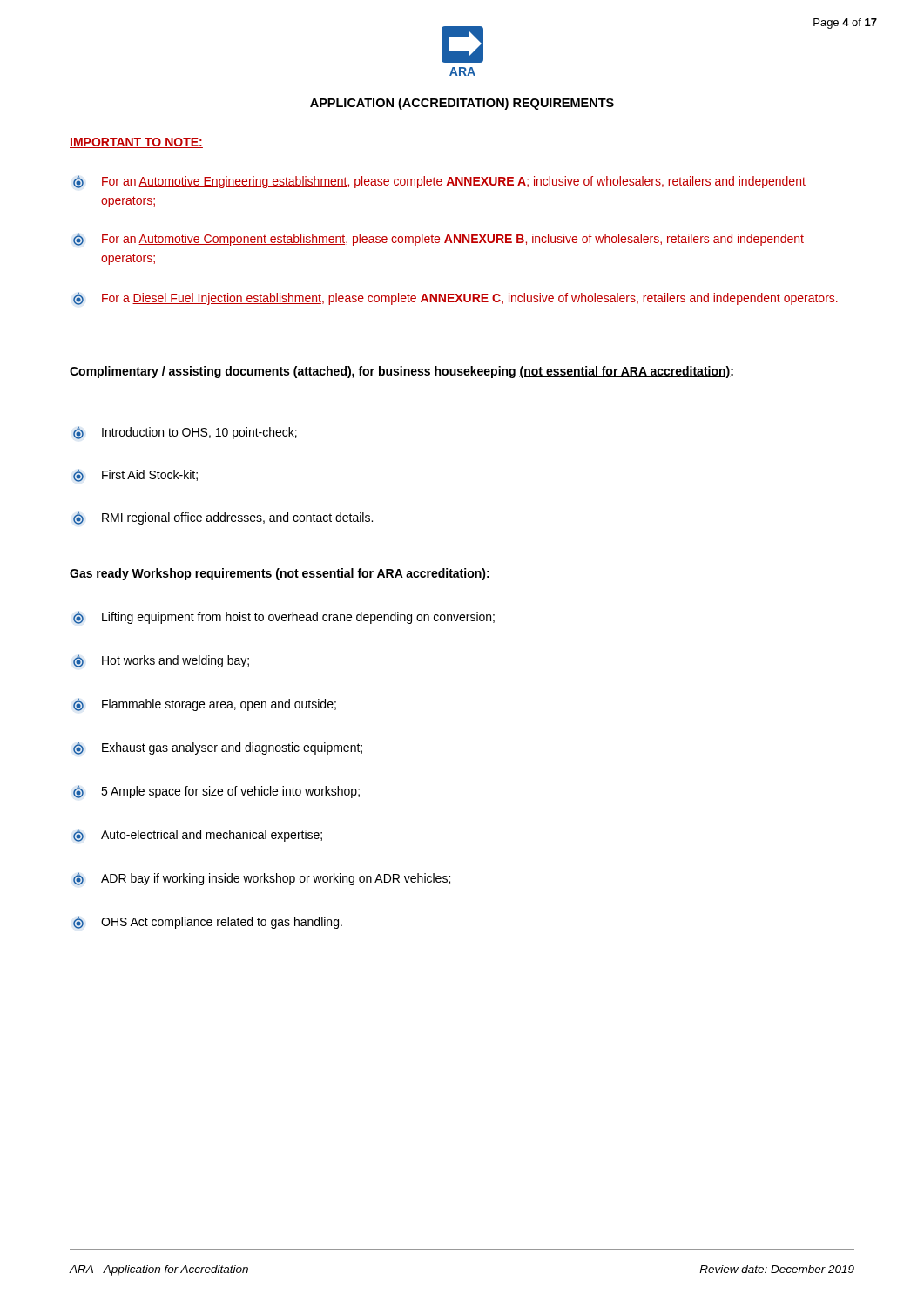The height and width of the screenshot is (1307, 924).
Task: Point to the region starting "Gas ready Workshop requirements (not essential for ARA"
Action: 462,574
